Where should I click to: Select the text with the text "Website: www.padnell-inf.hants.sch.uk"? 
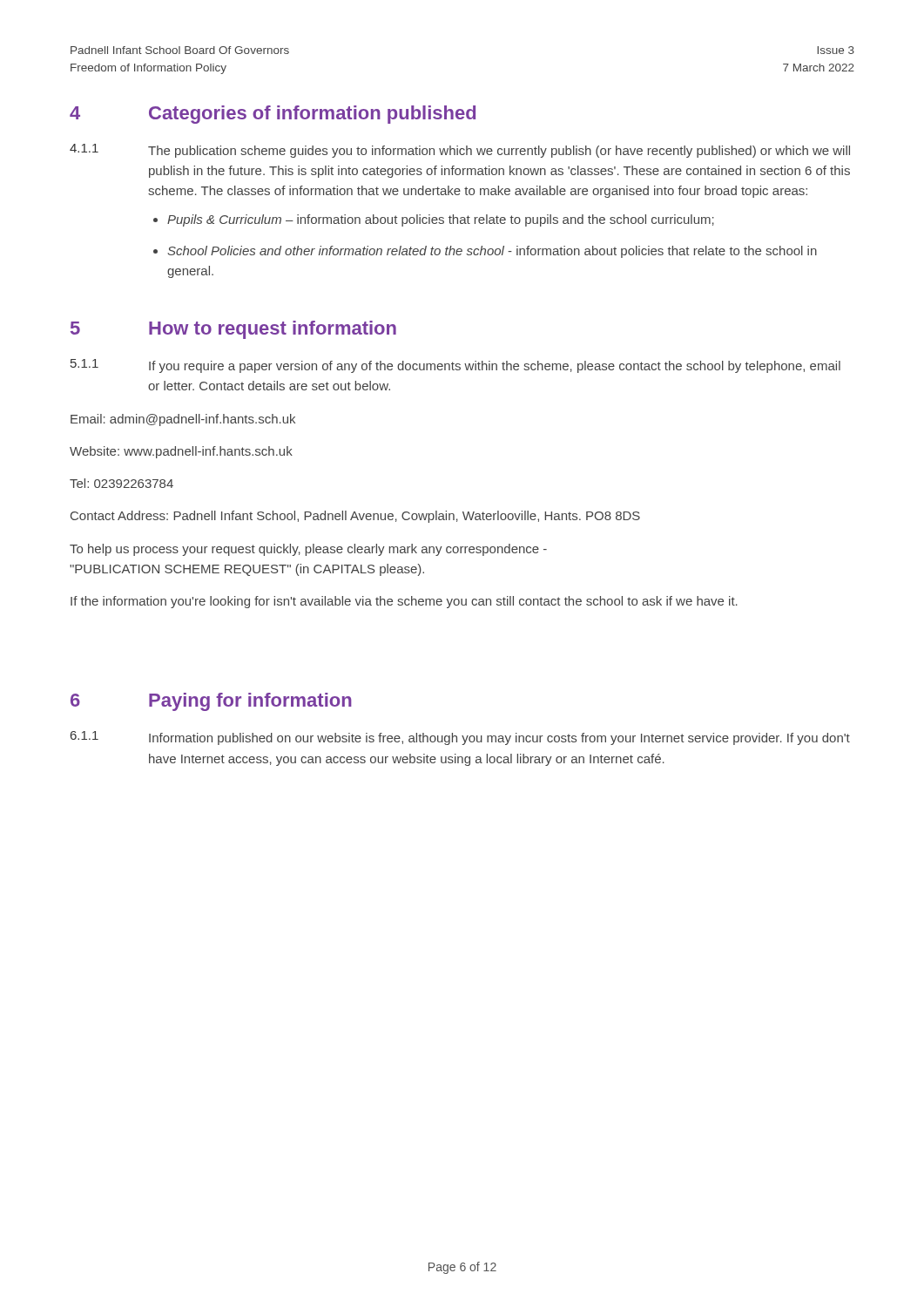click(181, 451)
